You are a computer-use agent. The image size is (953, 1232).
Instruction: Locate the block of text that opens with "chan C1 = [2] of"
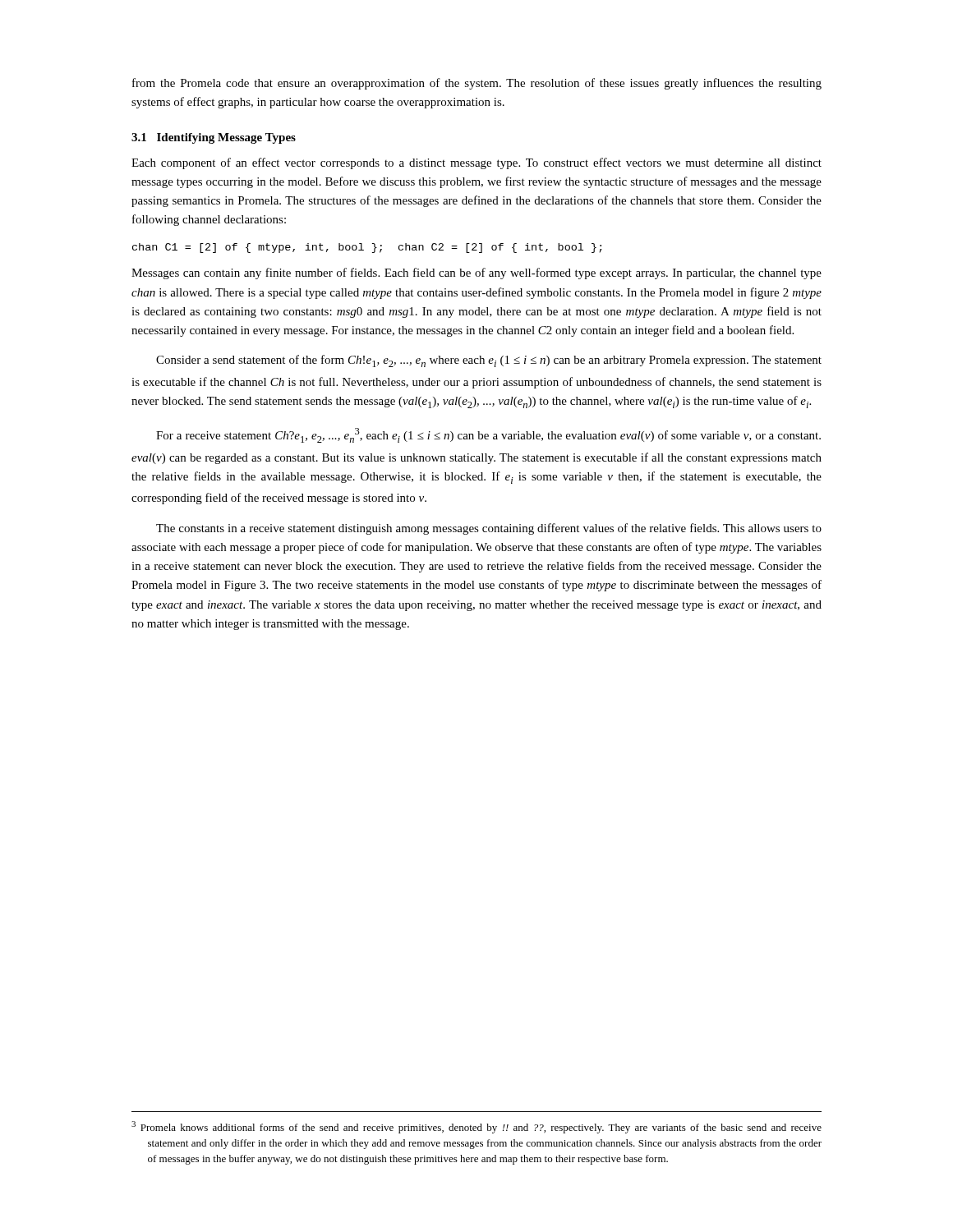pos(368,247)
